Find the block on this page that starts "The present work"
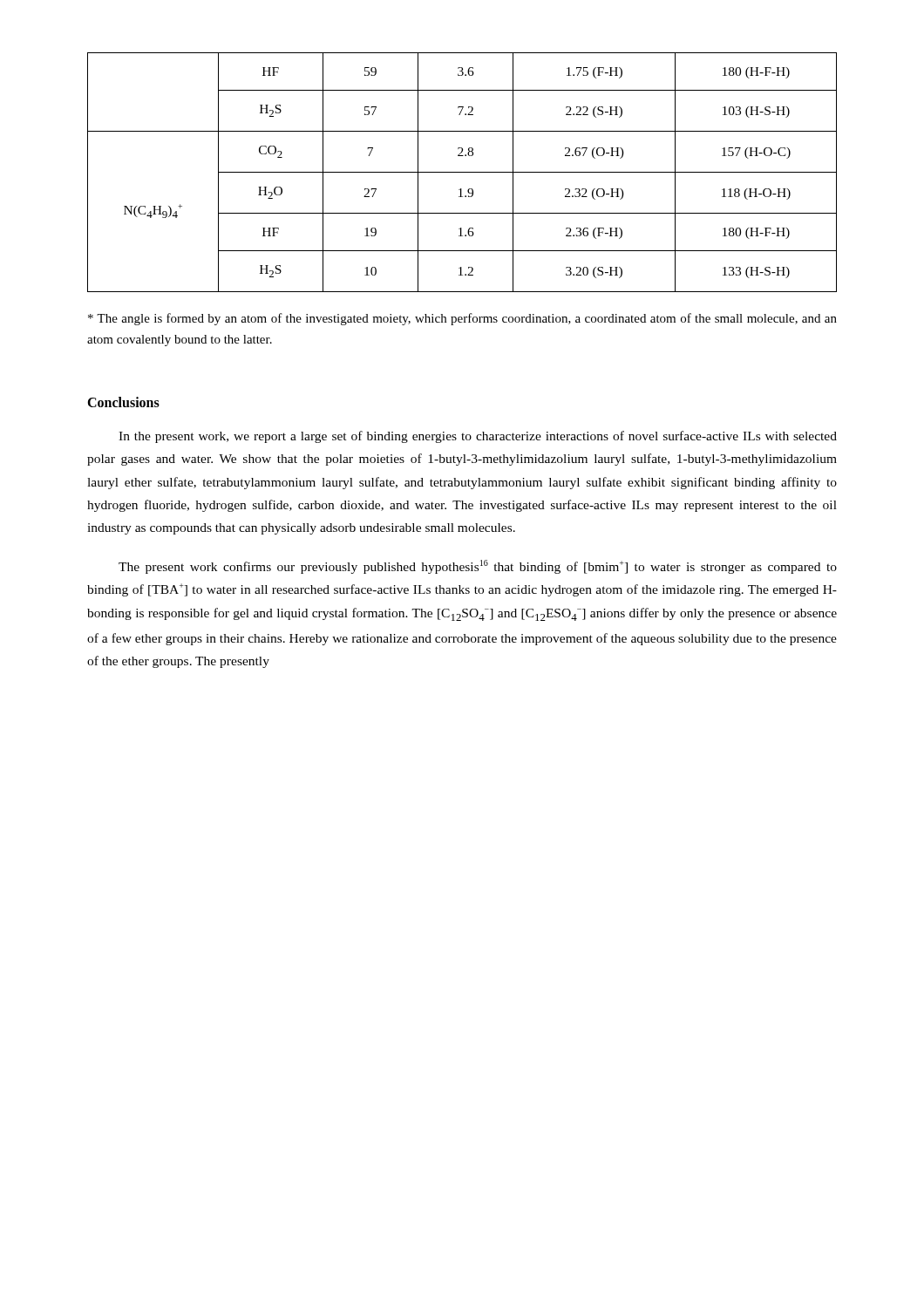 (462, 614)
